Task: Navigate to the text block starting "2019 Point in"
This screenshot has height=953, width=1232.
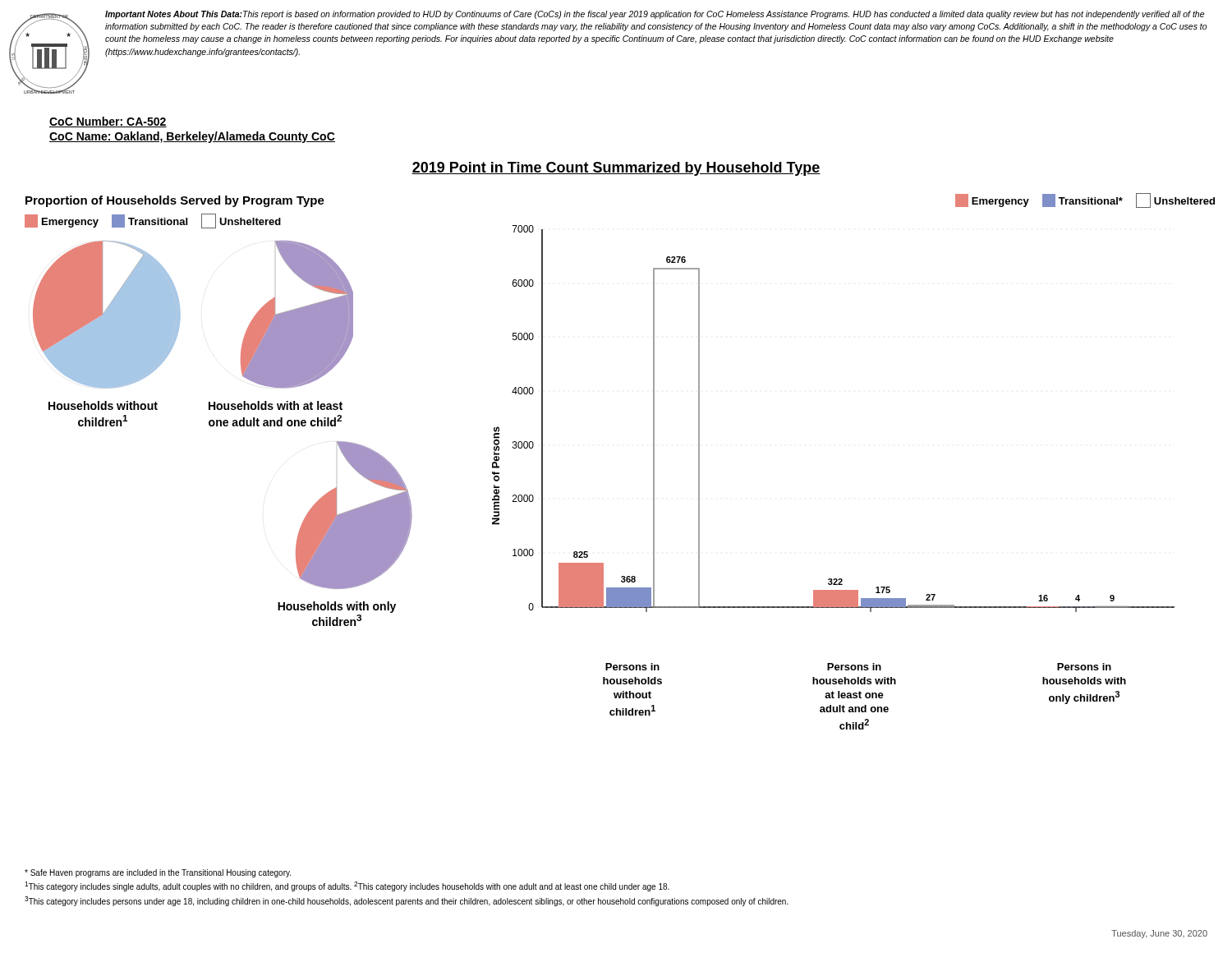Action: pos(616,168)
